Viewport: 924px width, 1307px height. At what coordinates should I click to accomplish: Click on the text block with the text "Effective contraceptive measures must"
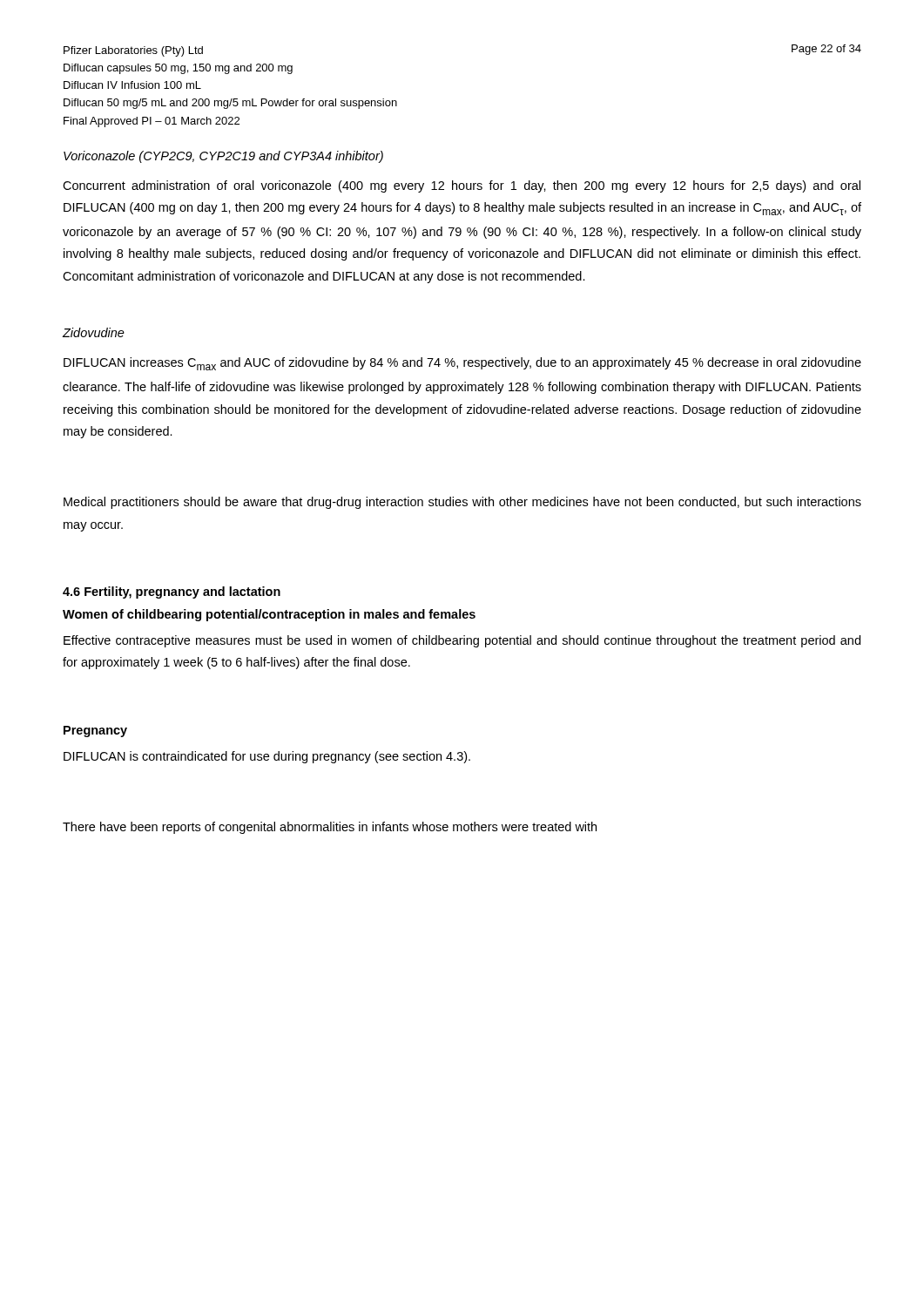coord(462,652)
